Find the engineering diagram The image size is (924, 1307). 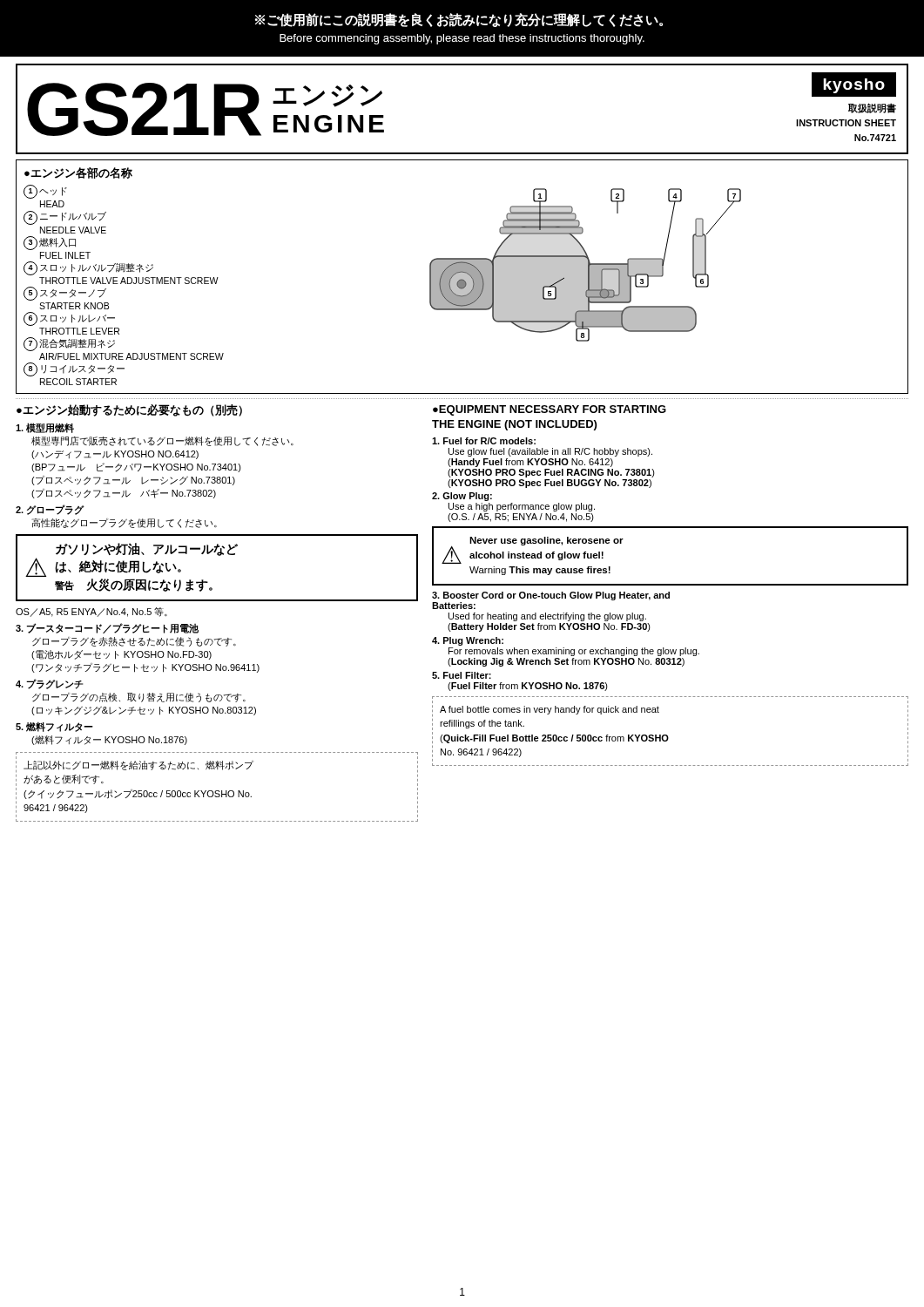[x=575, y=277]
